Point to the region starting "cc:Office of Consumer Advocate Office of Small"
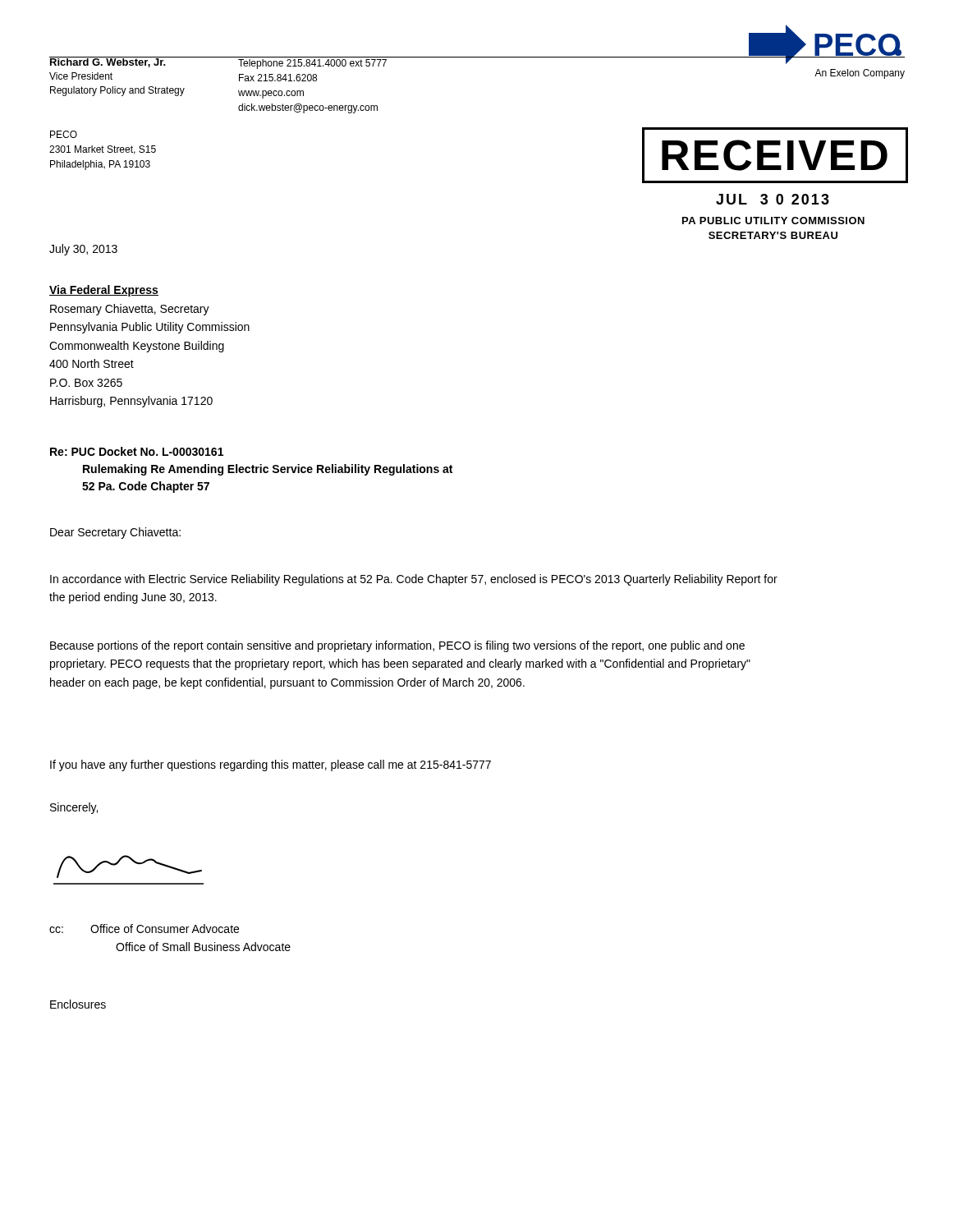 tap(254, 938)
